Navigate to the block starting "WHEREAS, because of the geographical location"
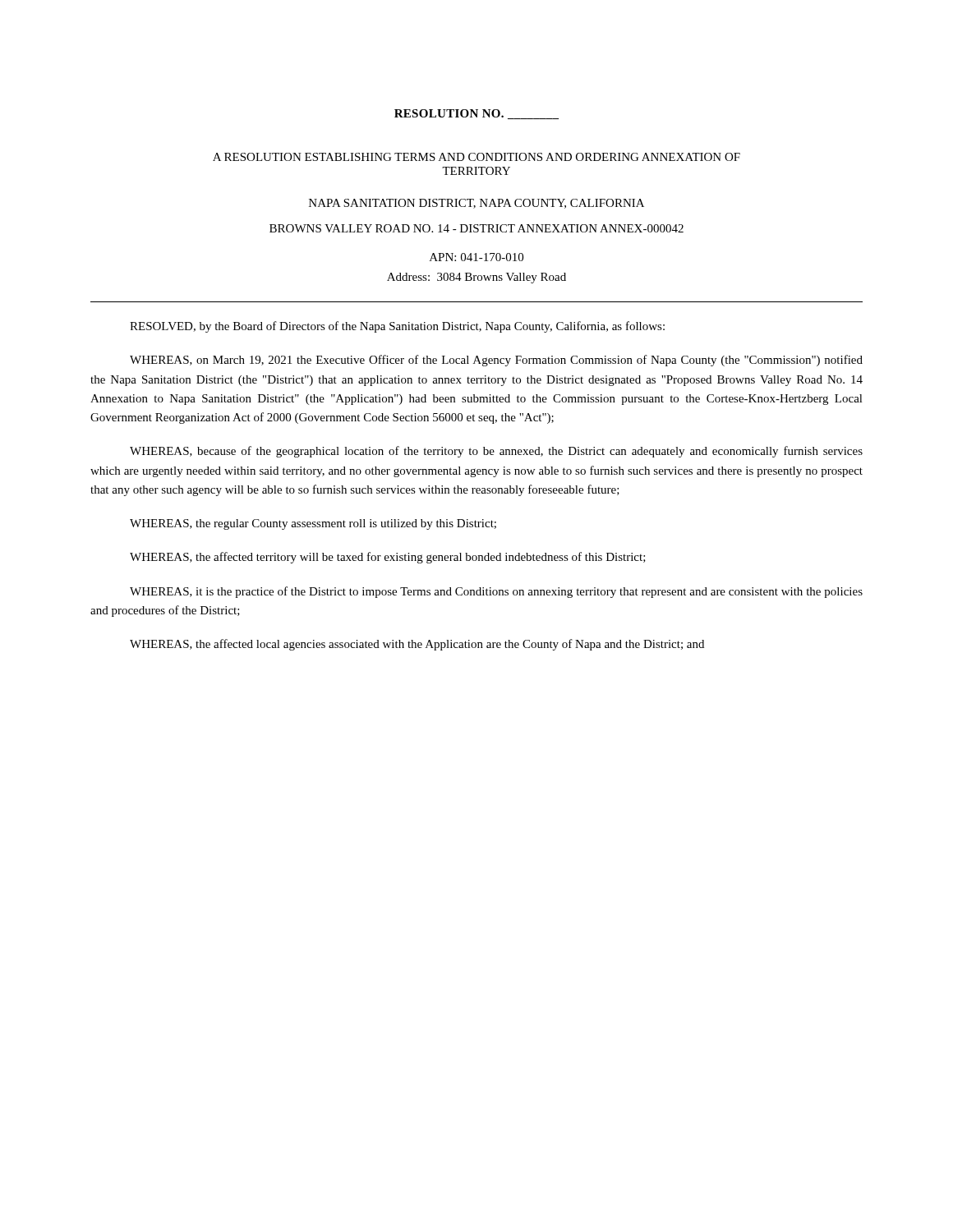This screenshot has height=1232, width=953. [x=476, y=470]
